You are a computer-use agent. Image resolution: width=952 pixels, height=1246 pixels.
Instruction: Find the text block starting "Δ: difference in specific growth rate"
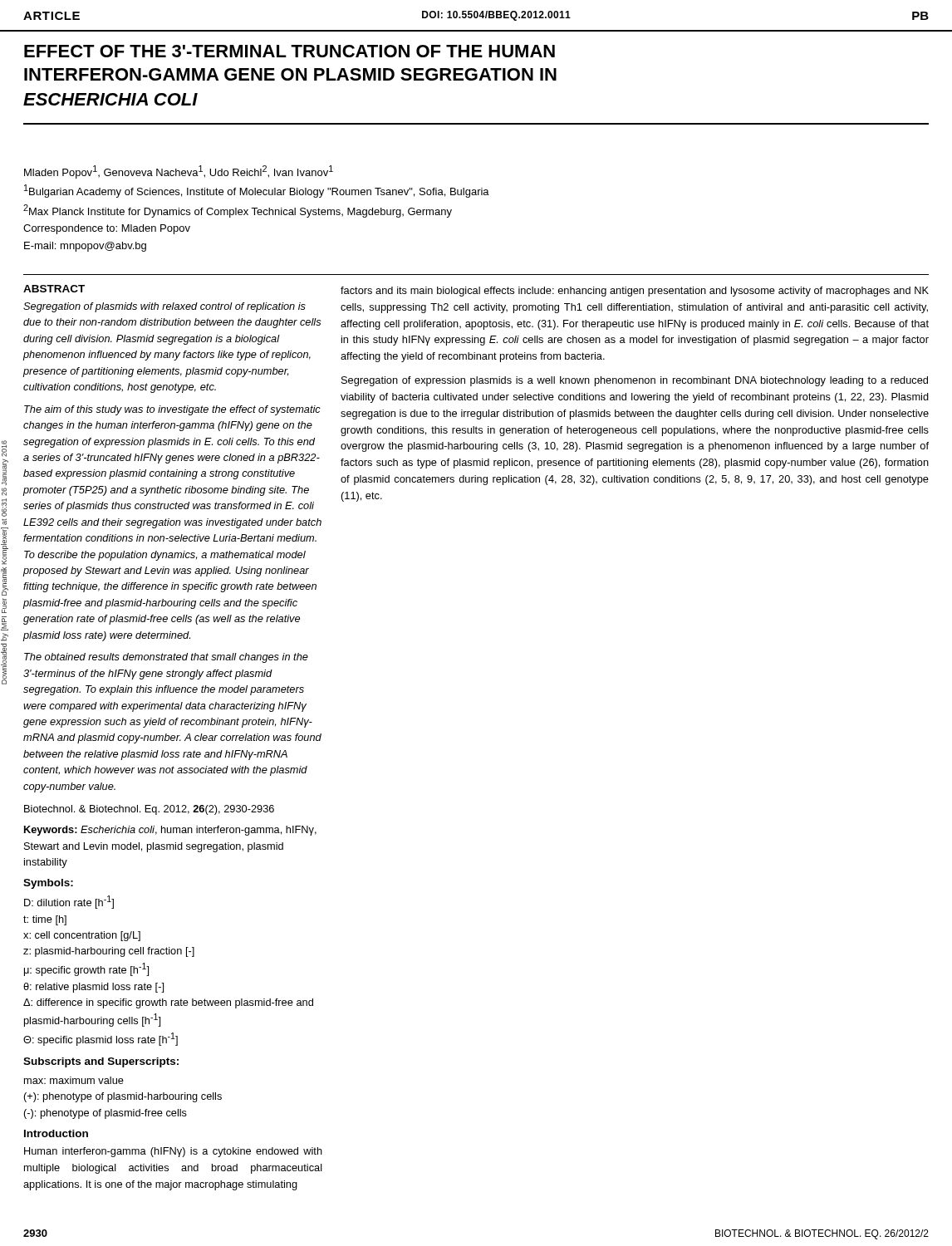coord(173,1012)
